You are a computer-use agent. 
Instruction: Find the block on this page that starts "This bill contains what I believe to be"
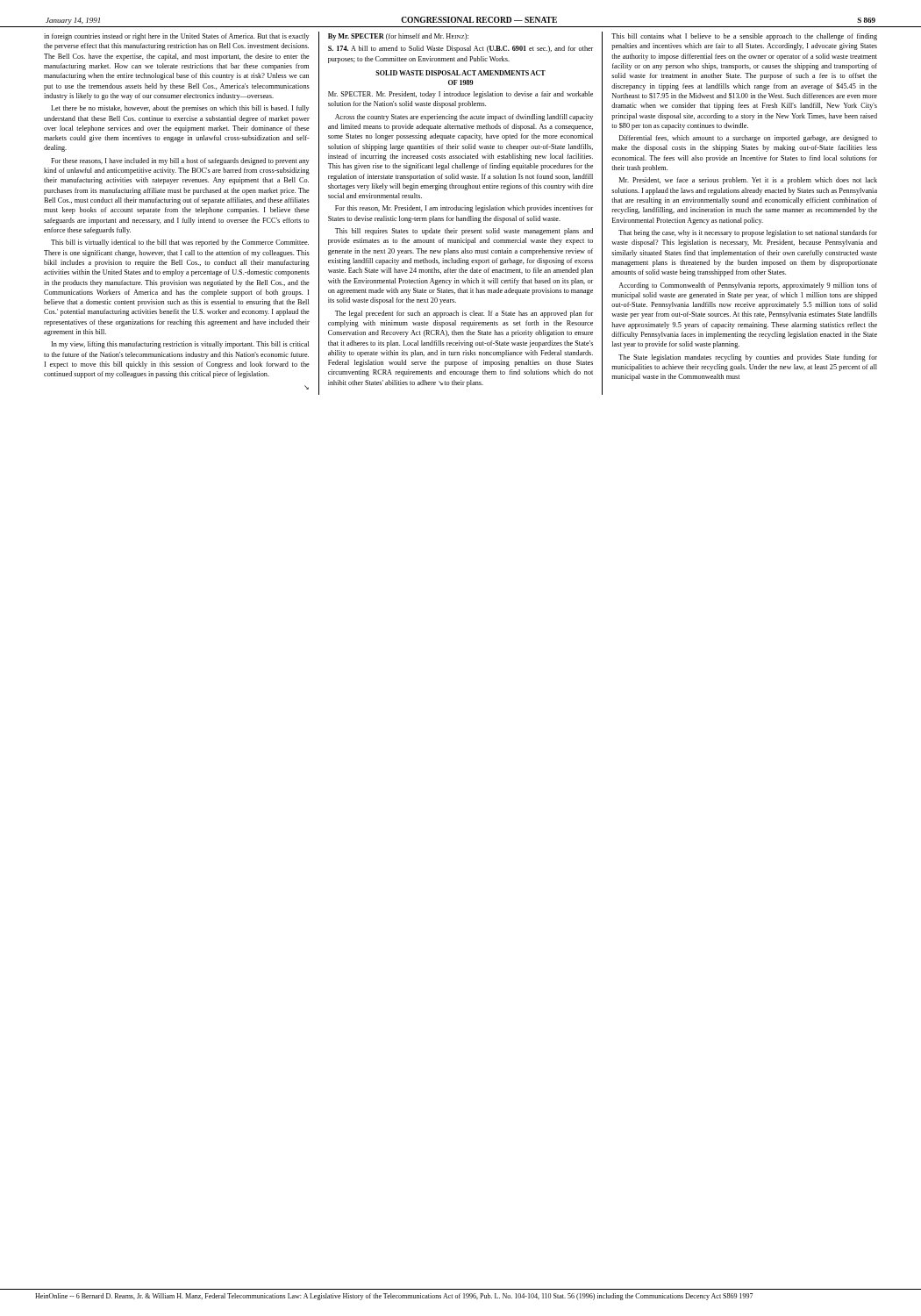tap(744, 207)
